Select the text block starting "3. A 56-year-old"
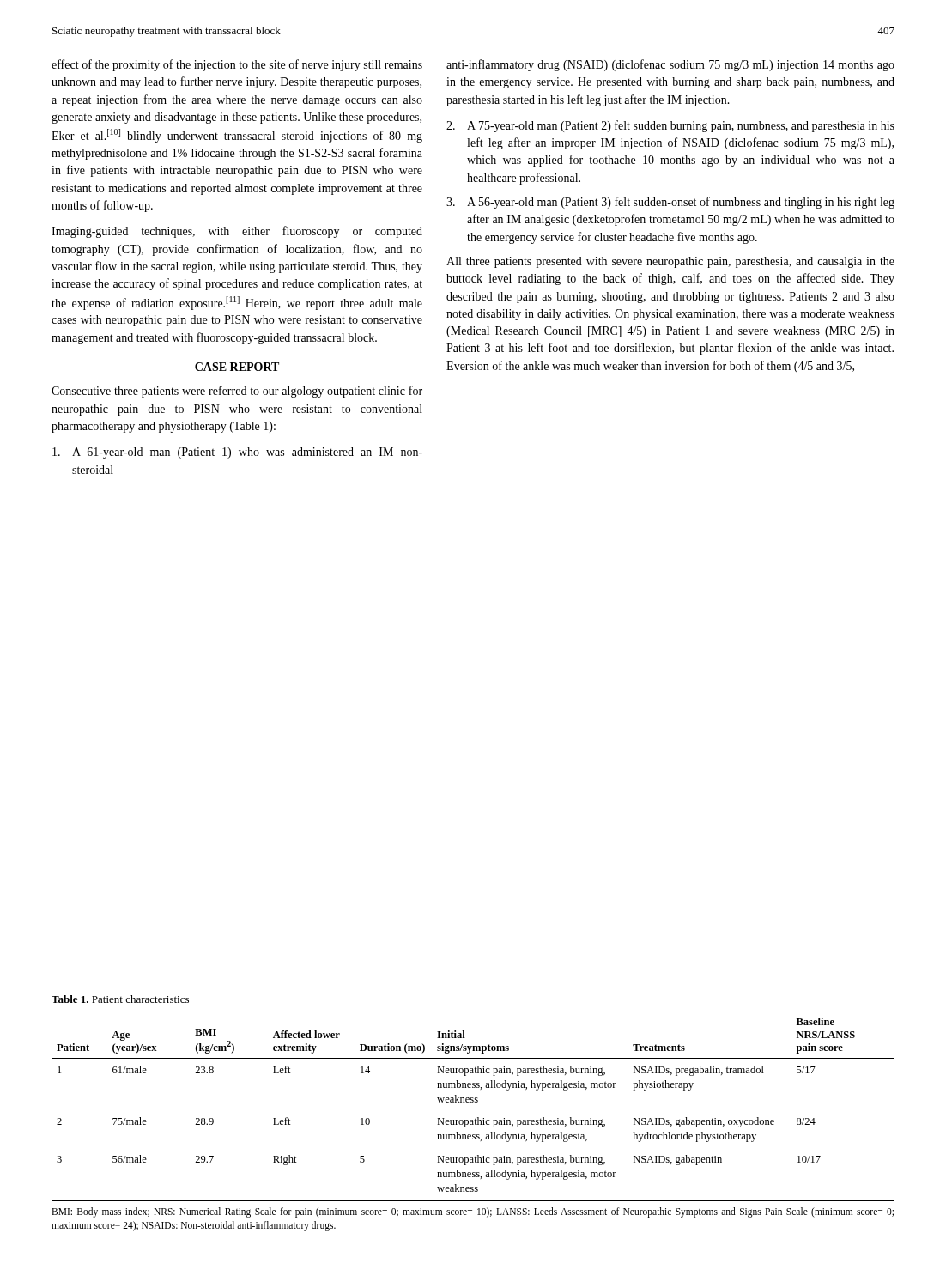The width and height of the screenshot is (946, 1288). (670, 220)
